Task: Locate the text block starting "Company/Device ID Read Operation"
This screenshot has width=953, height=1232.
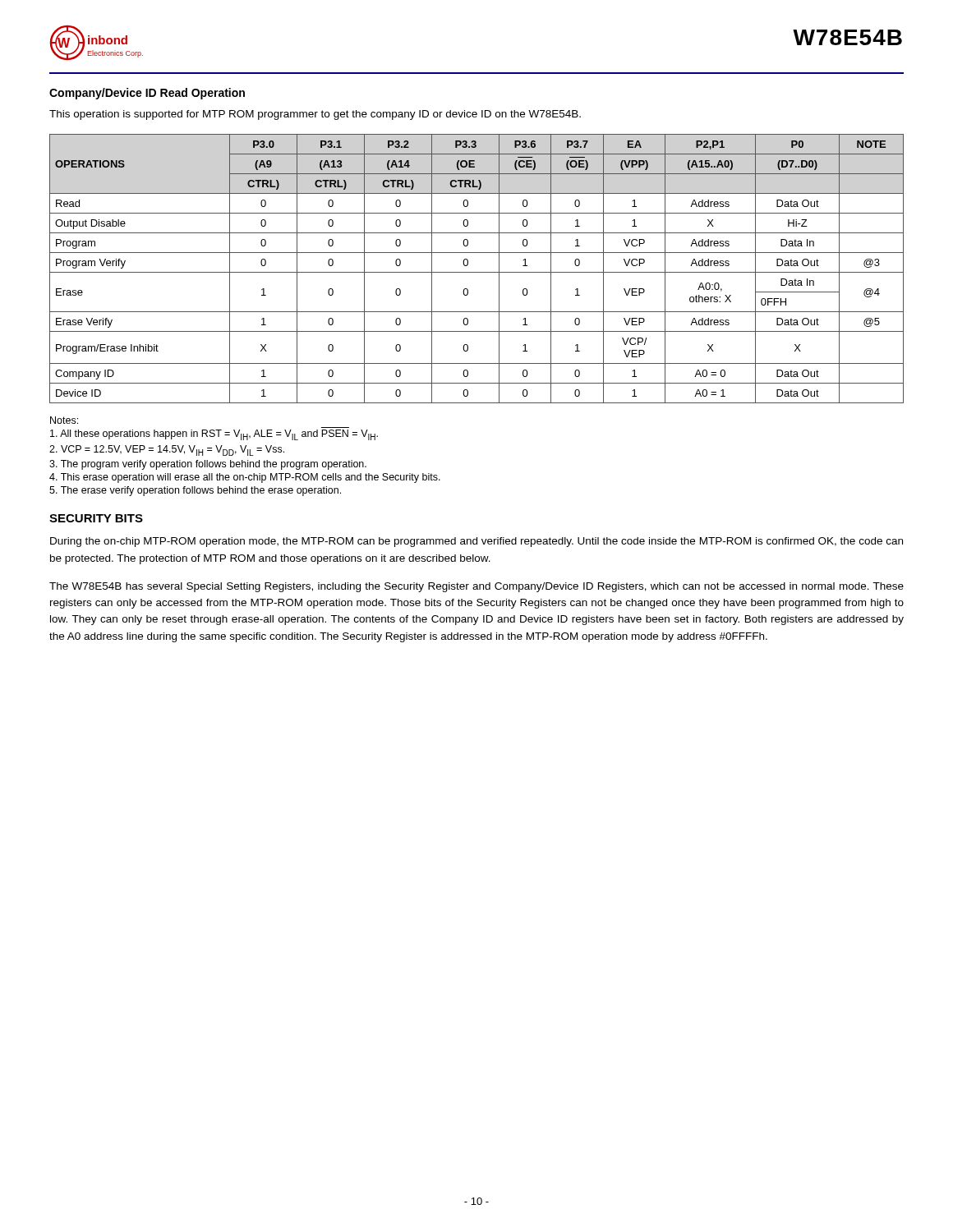Action: [147, 93]
